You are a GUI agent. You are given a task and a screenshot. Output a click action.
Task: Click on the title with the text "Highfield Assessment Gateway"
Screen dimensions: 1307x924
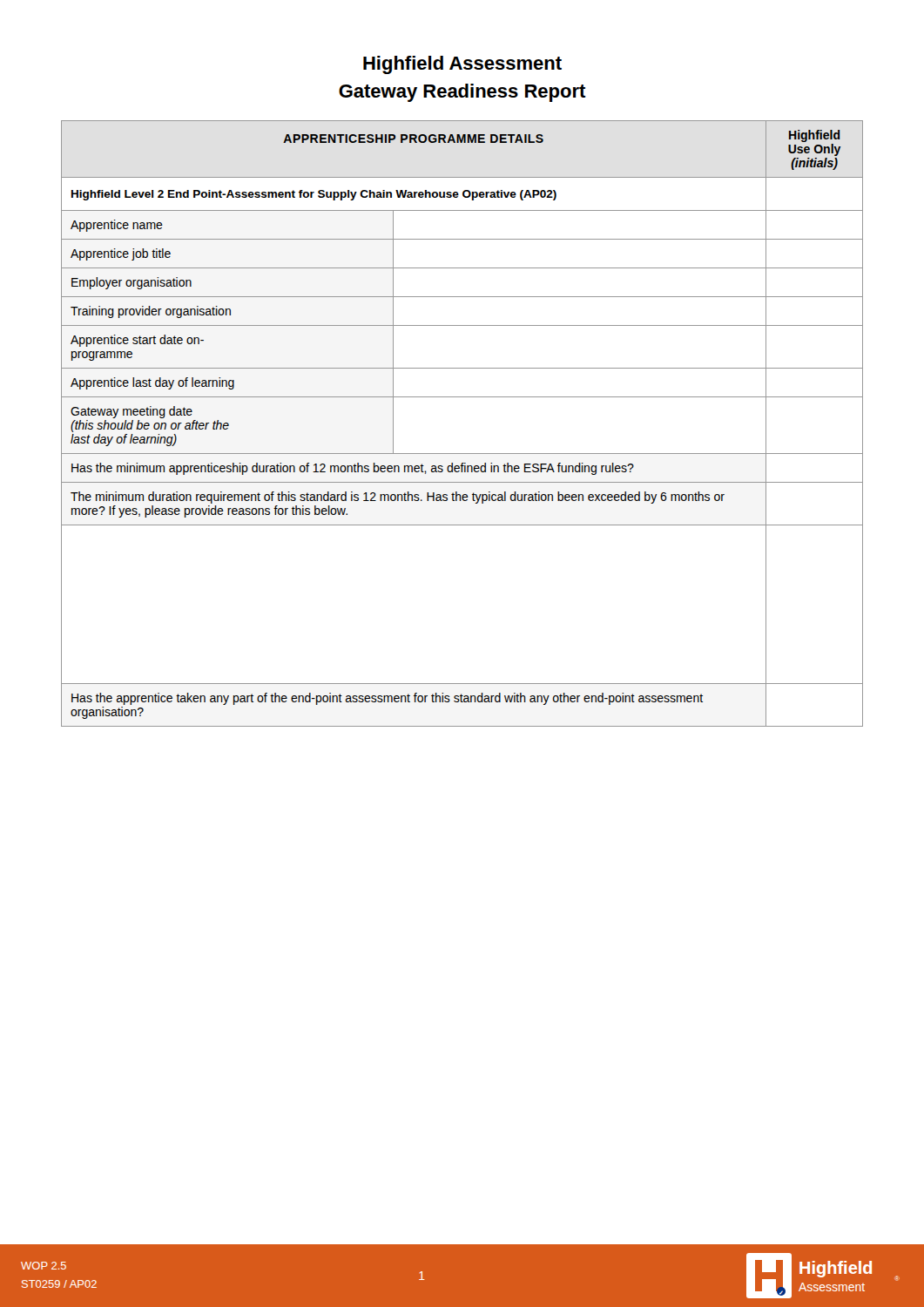(462, 78)
